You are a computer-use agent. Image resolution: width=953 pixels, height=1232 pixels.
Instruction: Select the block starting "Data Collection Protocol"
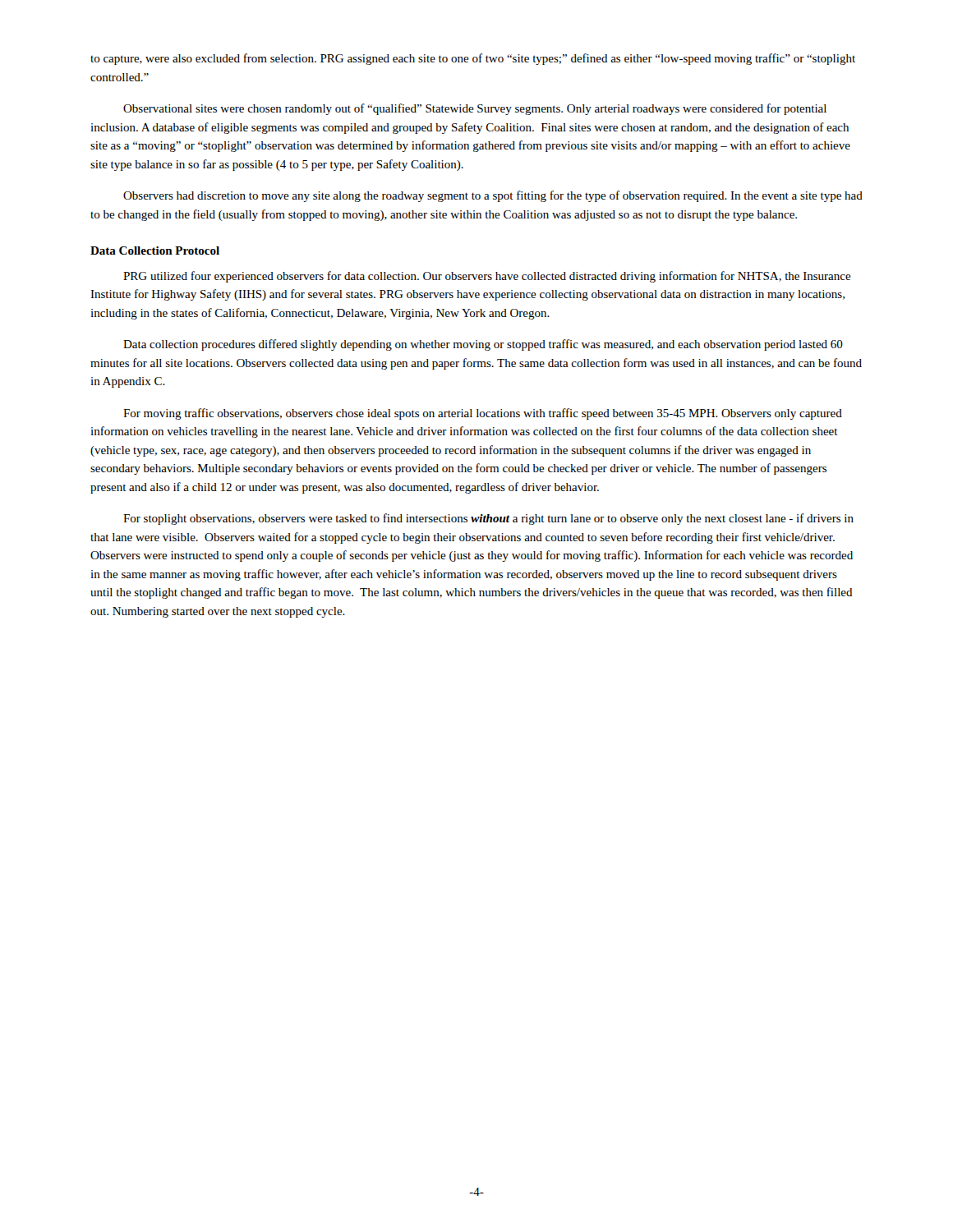click(155, 251)
